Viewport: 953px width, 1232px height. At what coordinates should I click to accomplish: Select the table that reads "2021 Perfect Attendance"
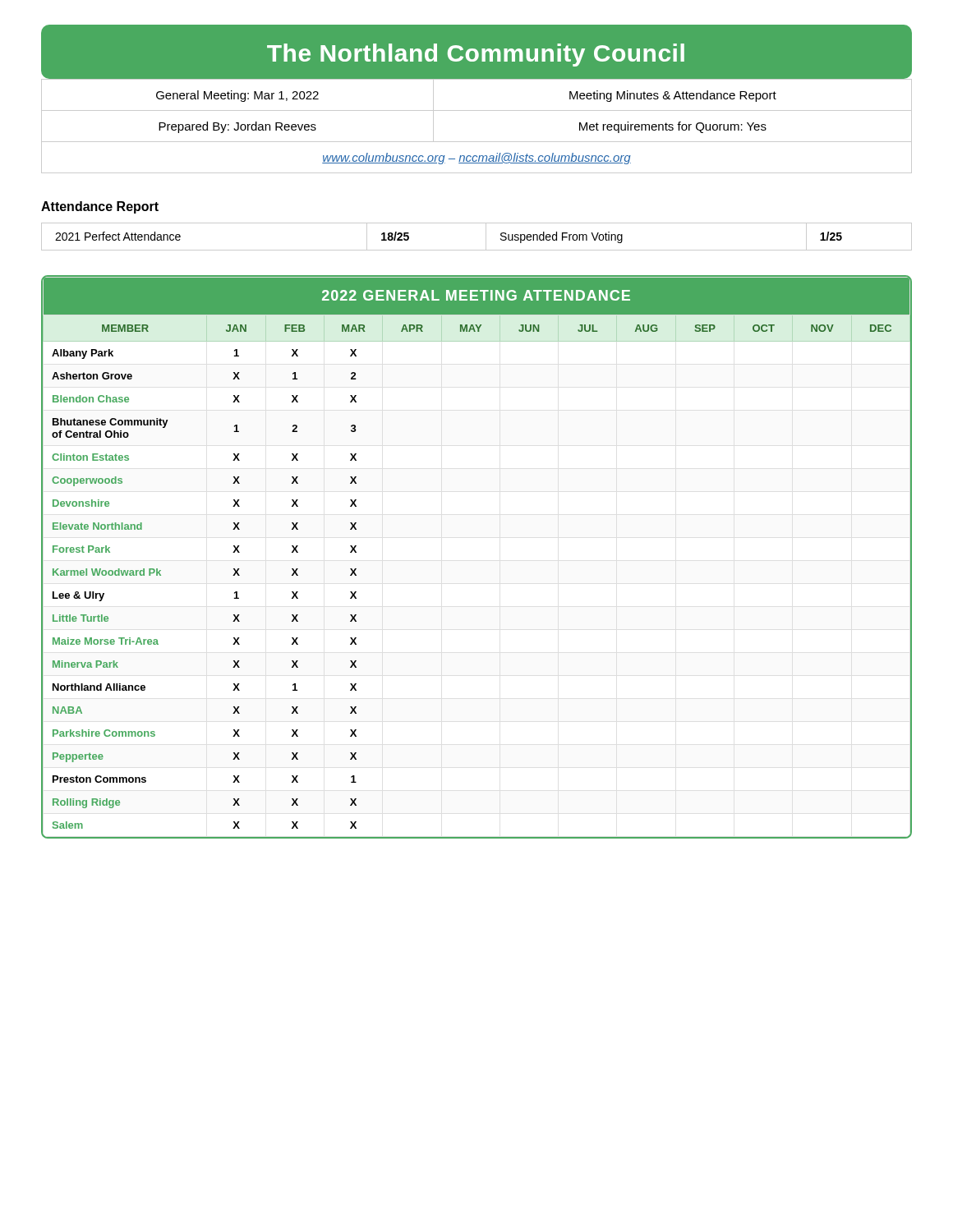click(476, 237)
